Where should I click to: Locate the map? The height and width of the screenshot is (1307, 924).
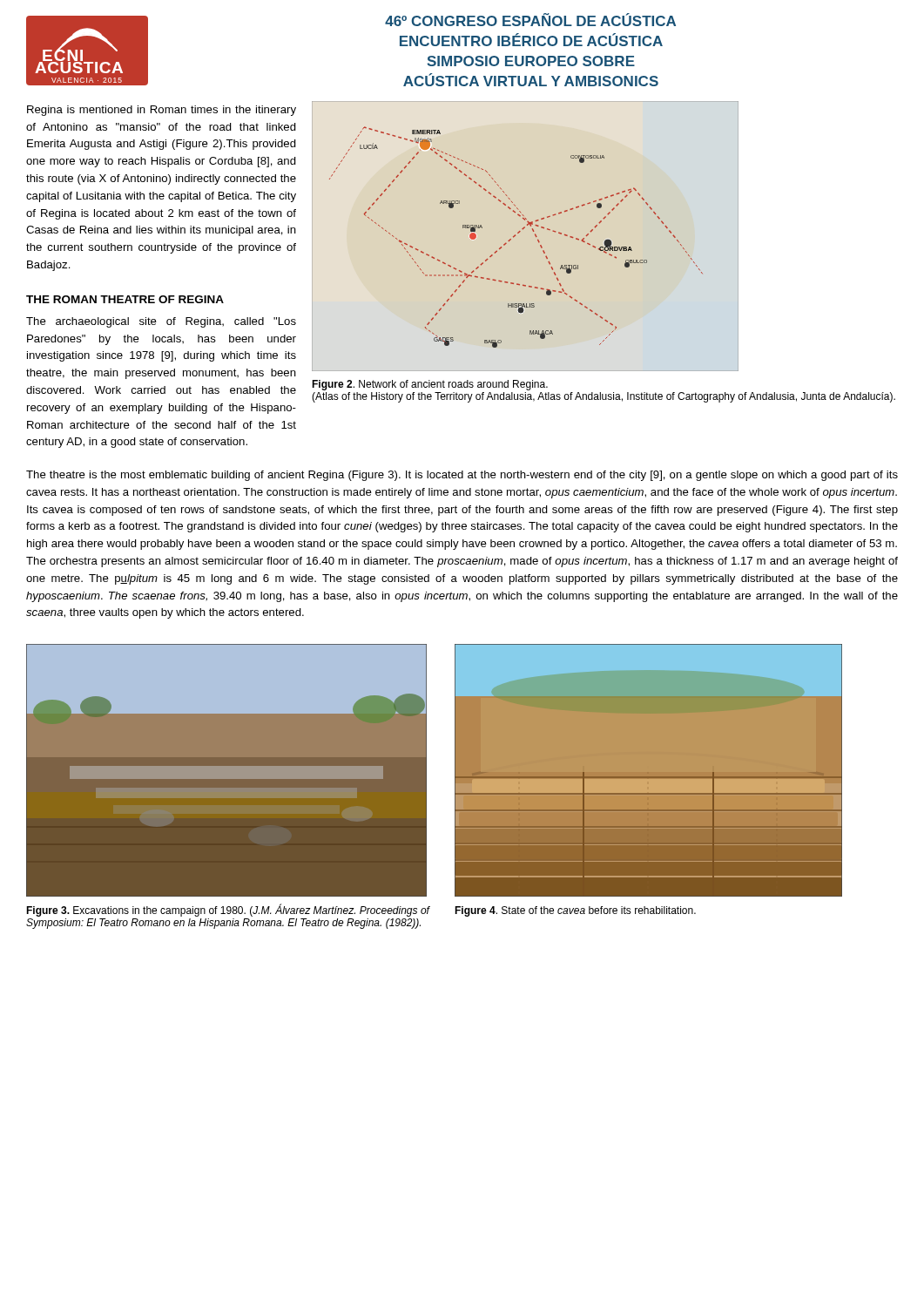(x=605, y=237)
